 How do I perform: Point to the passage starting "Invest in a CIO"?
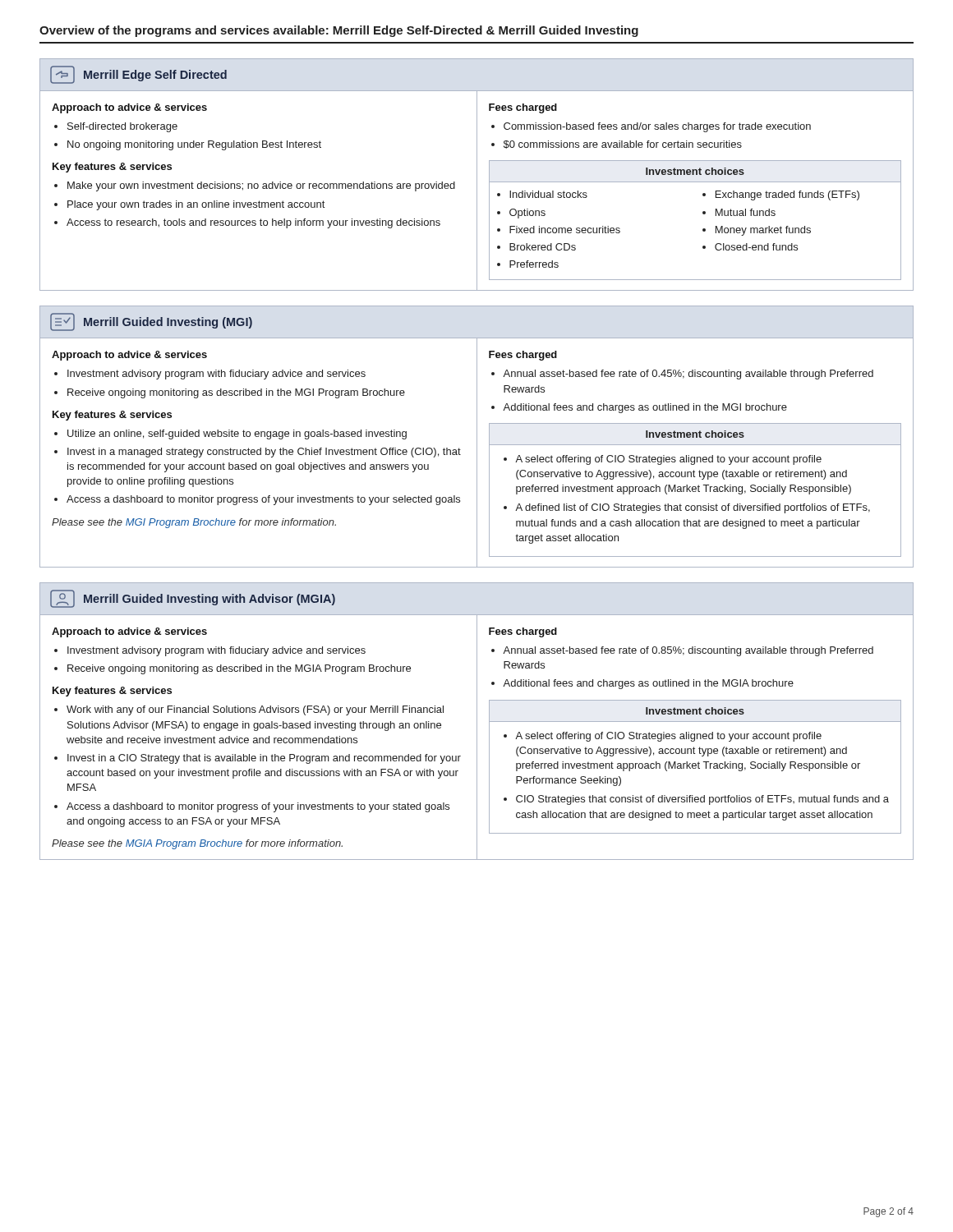[x=264, y=773]
